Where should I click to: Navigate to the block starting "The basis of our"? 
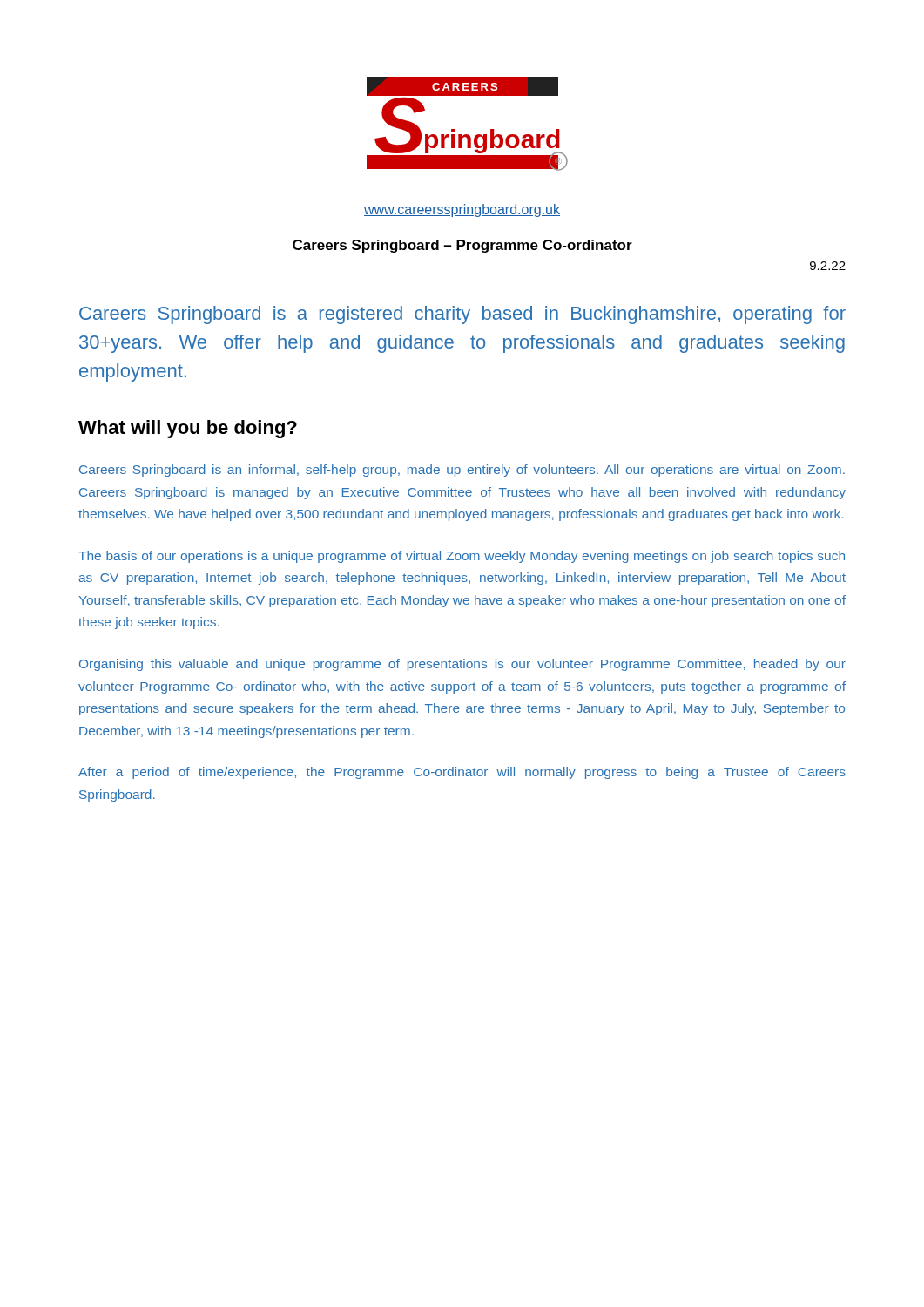click(462, 589)
